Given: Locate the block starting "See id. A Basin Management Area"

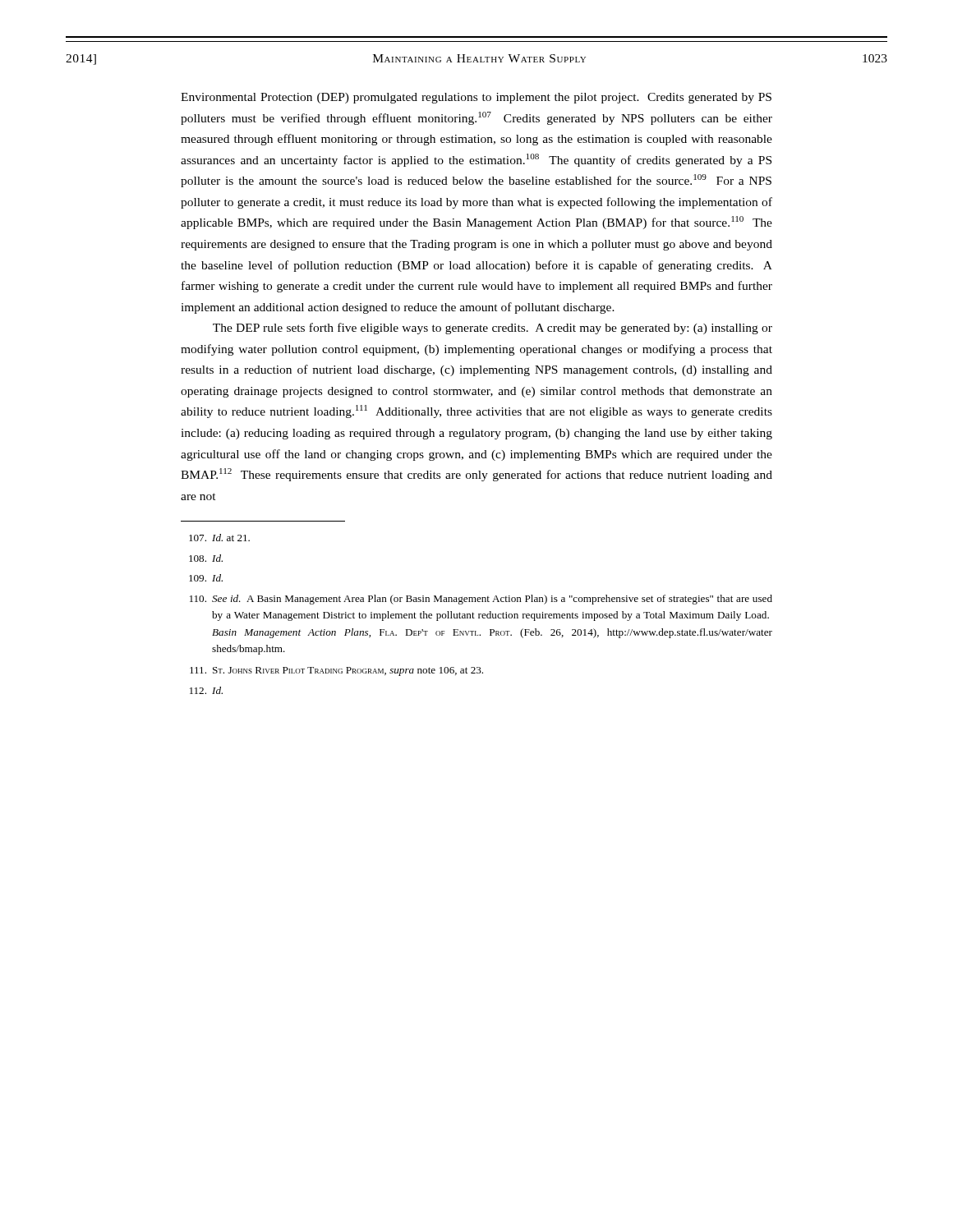Looking at the screenshot, I should point(476,624).
